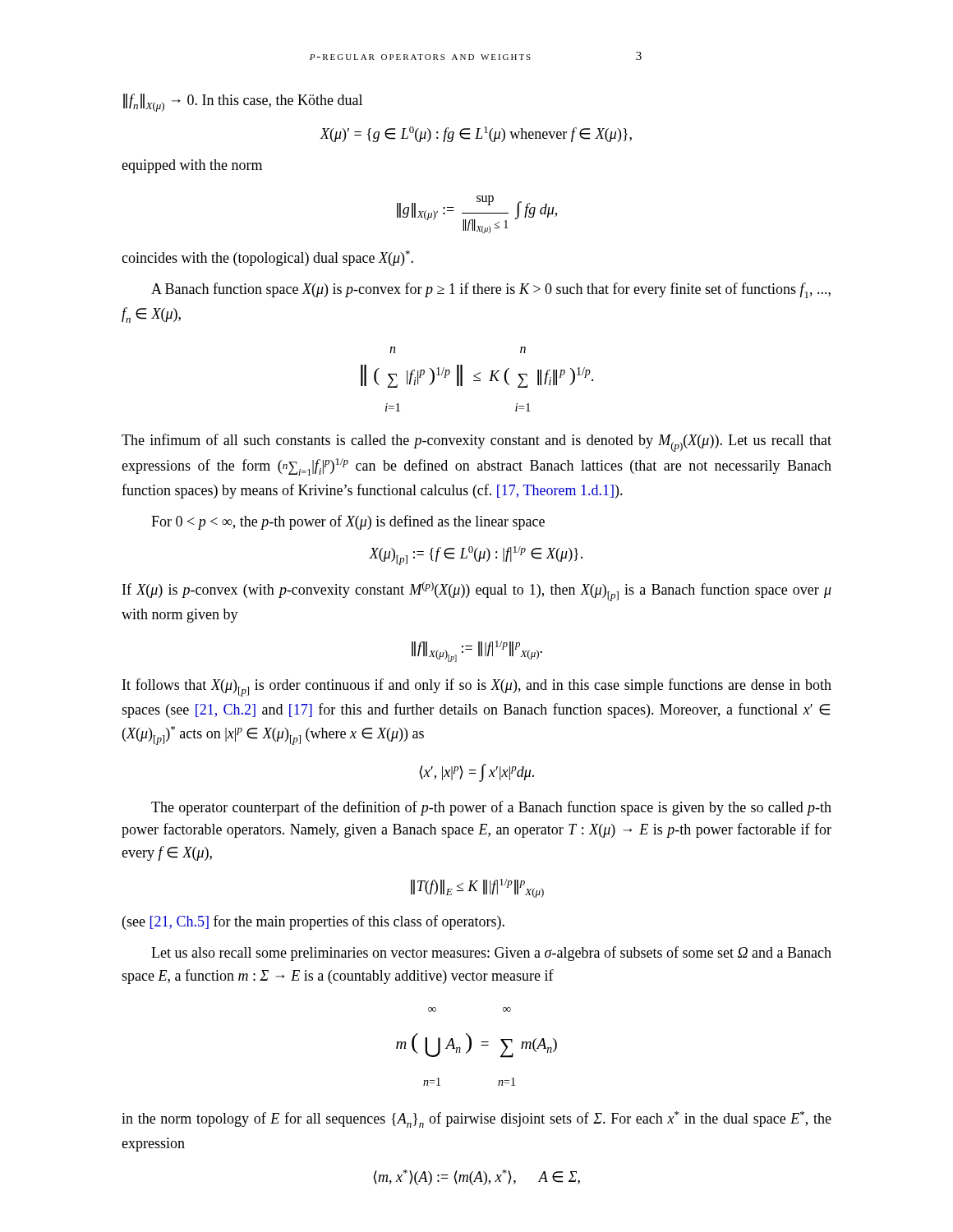The height and width of the screenshot is (1232, 953).
Task: Locate the region starting "‖ ( n ∑ i=1 |fi|p )1/p ‖"
Action: click(476, 377)
